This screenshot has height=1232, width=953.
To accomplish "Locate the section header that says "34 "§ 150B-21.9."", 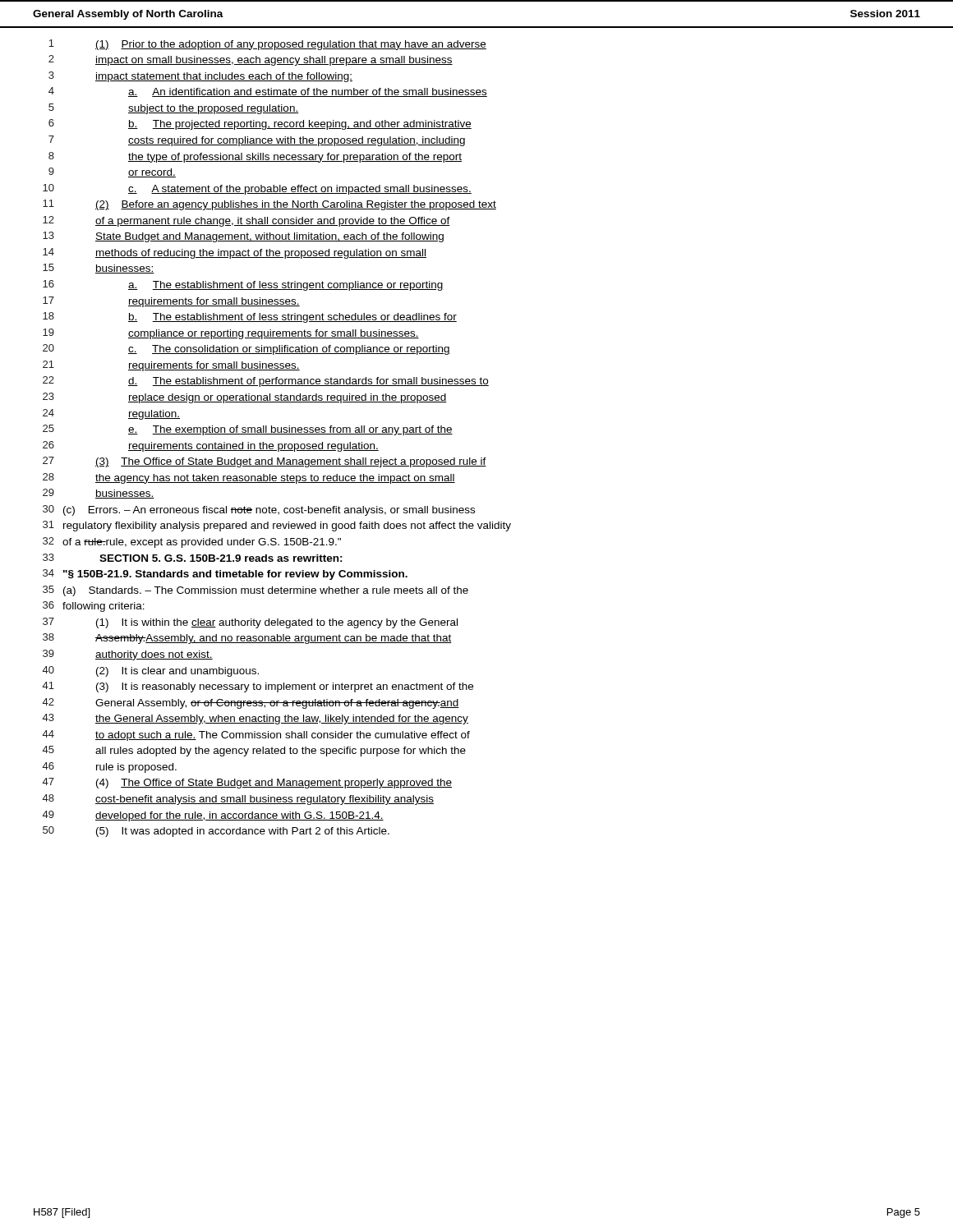I will (225, 575).
